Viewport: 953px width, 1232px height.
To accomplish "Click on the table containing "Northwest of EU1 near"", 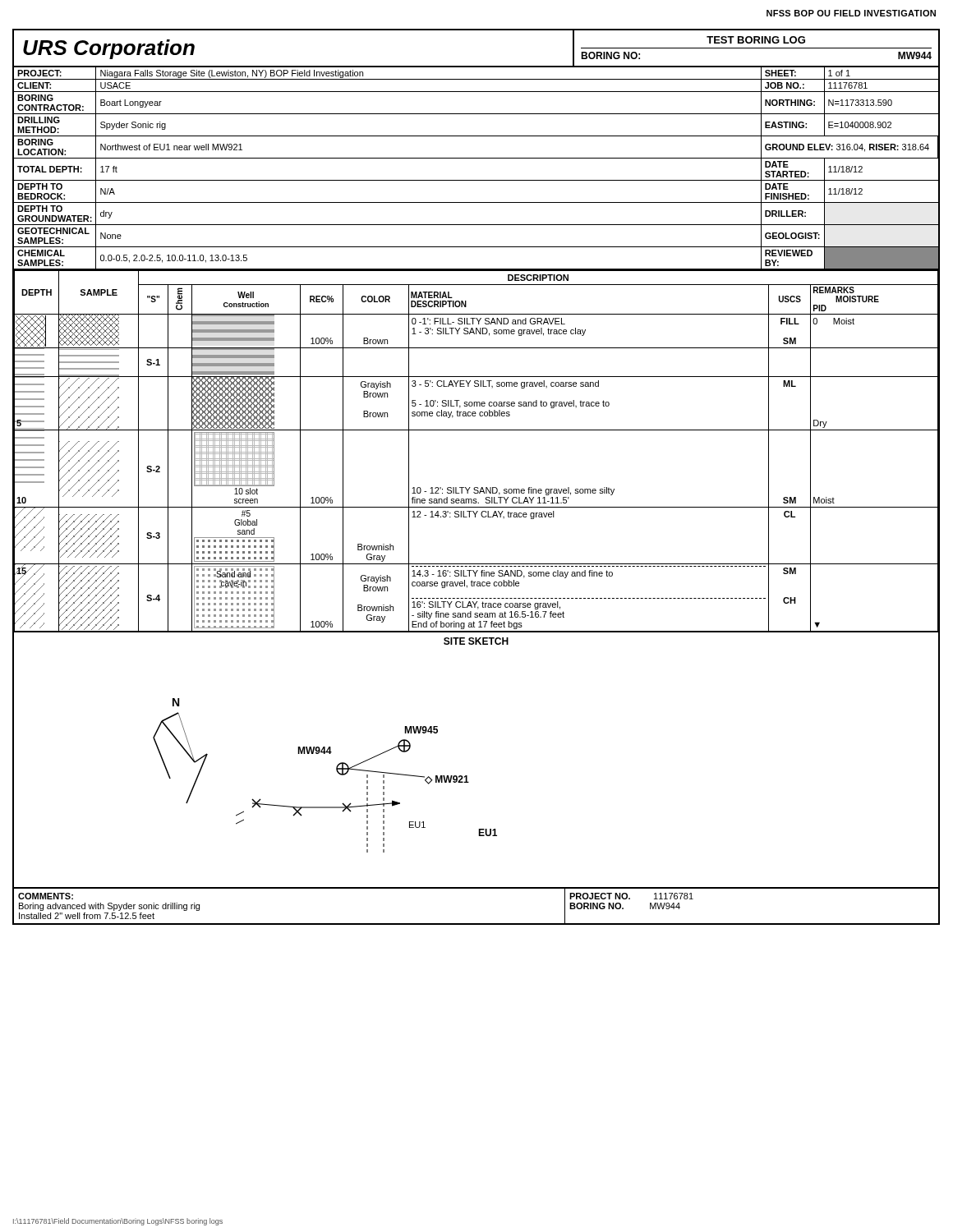I will tap(476, 169).
